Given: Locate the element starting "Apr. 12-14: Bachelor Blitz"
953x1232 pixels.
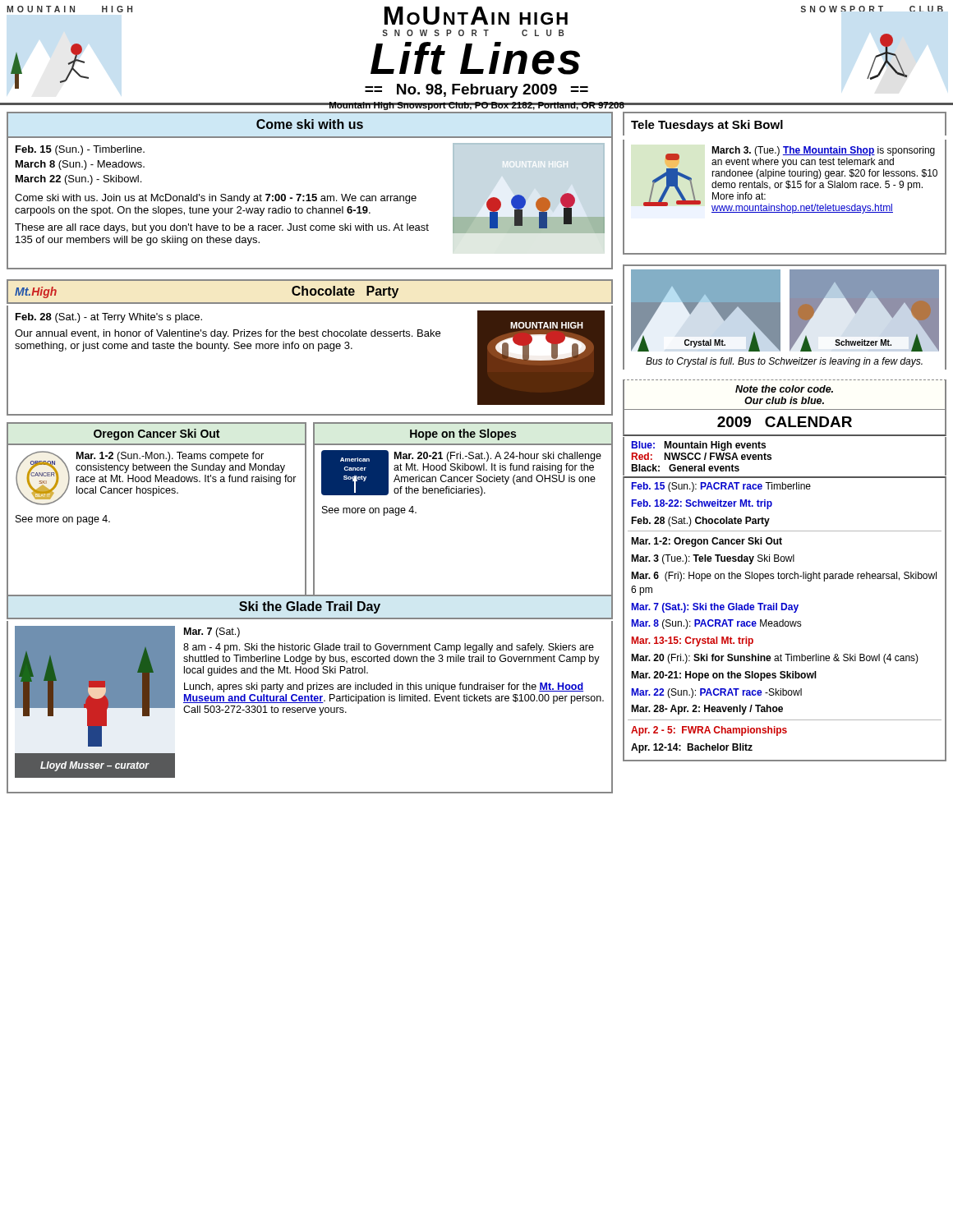Looking at the screenshot, I should point(692,747).
